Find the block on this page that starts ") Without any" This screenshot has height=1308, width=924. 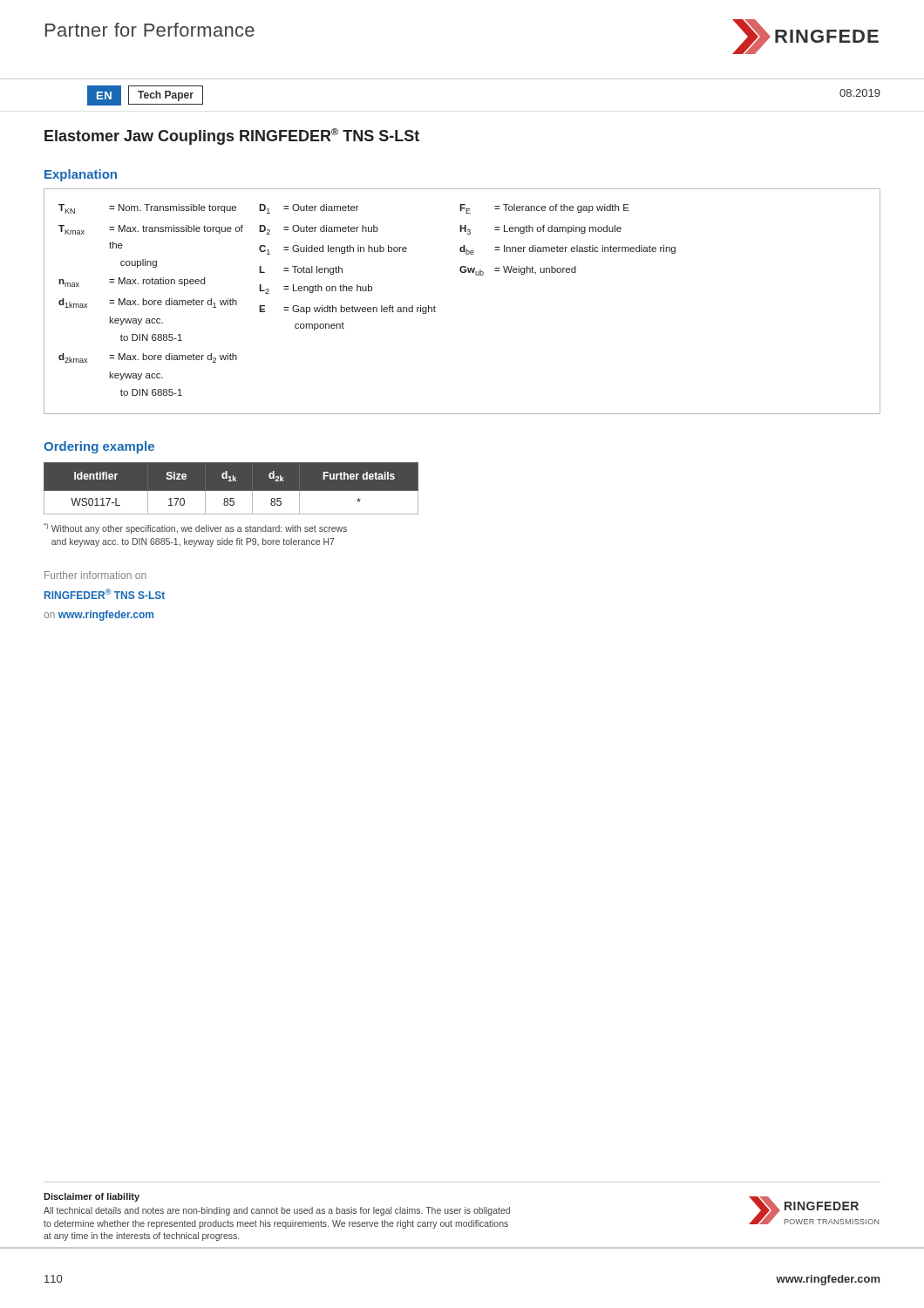[195, 534]
